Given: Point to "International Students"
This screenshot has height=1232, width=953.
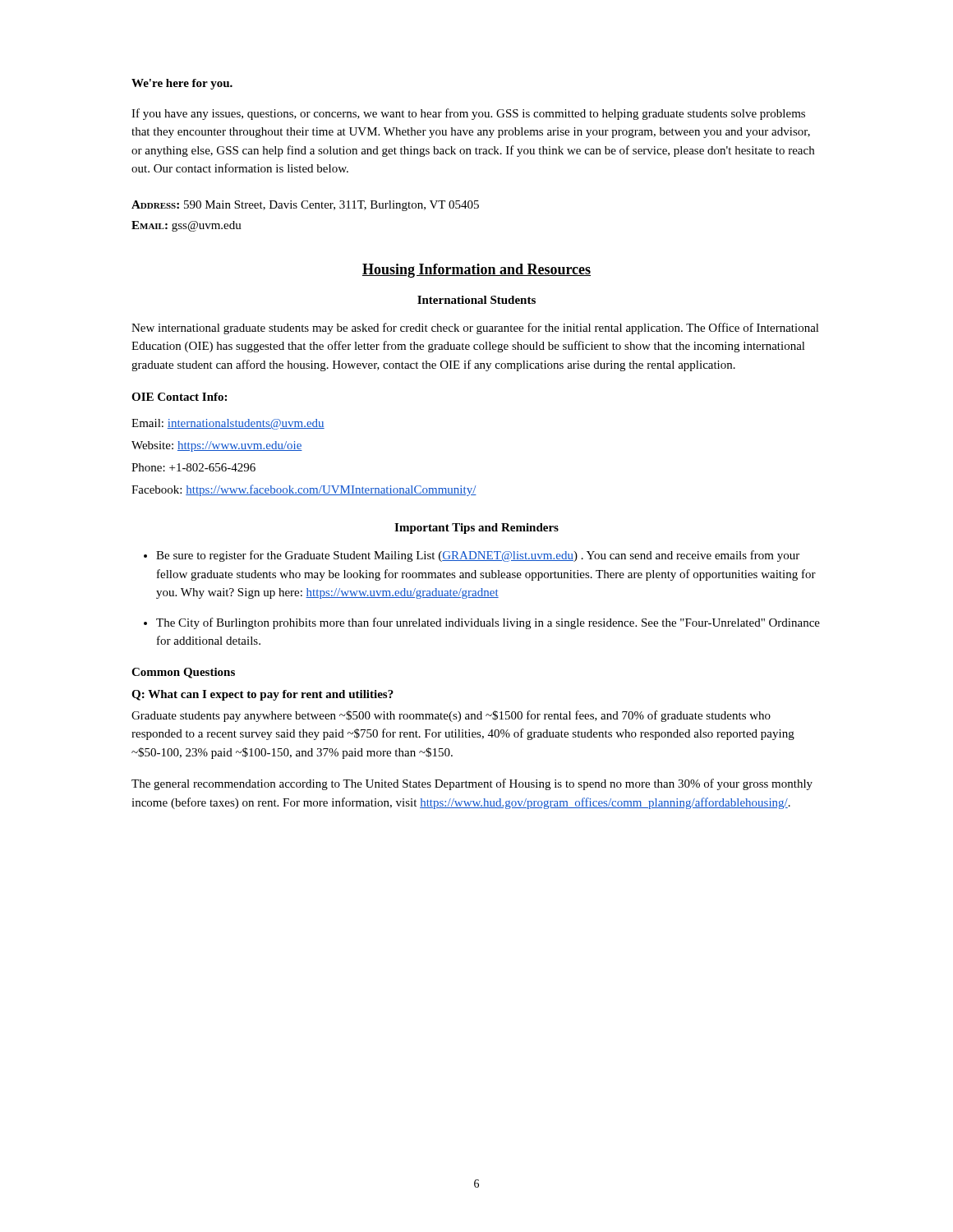Looking at the screenshot, I should [476, 299].
